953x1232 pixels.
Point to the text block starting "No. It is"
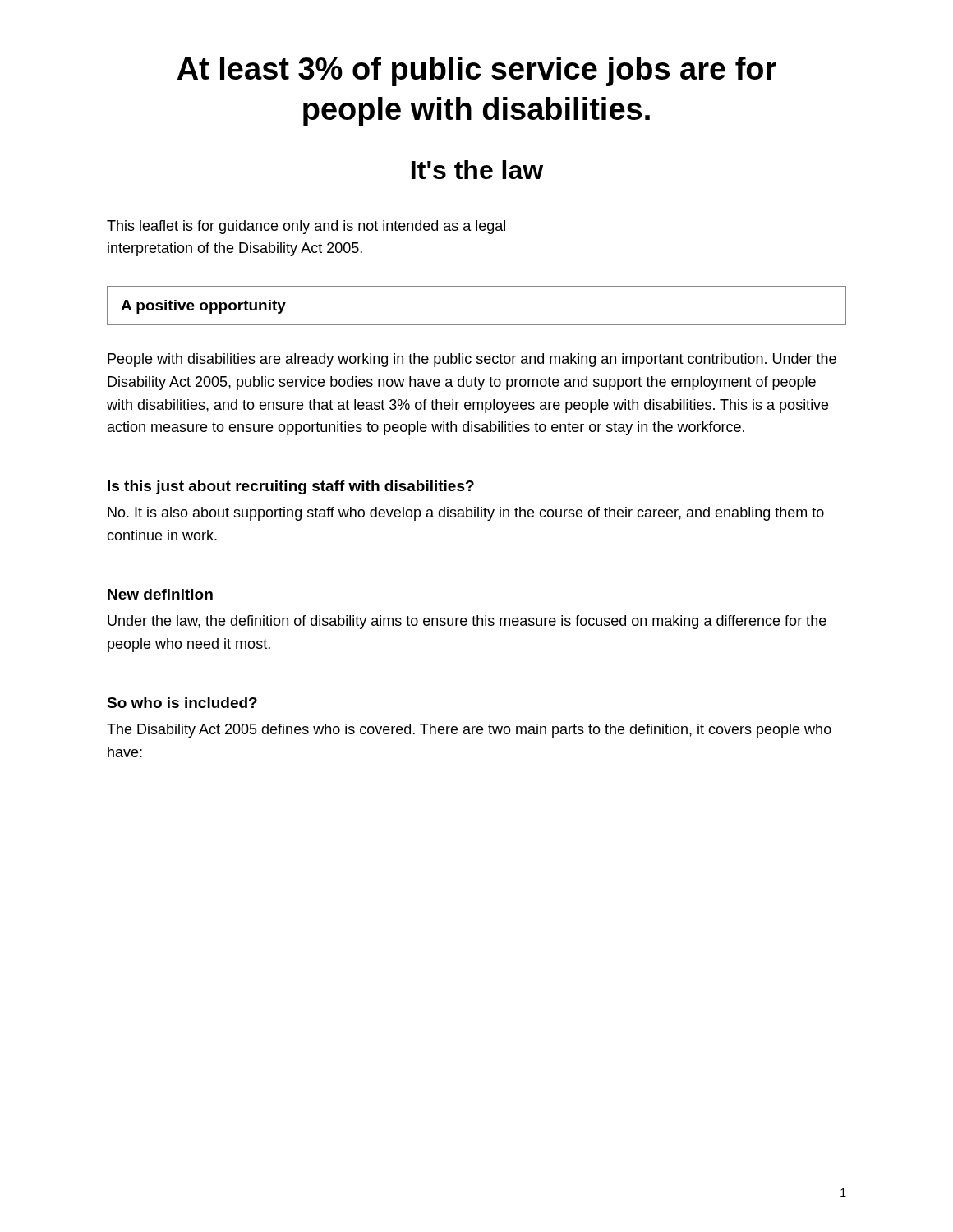click(465, 524)
